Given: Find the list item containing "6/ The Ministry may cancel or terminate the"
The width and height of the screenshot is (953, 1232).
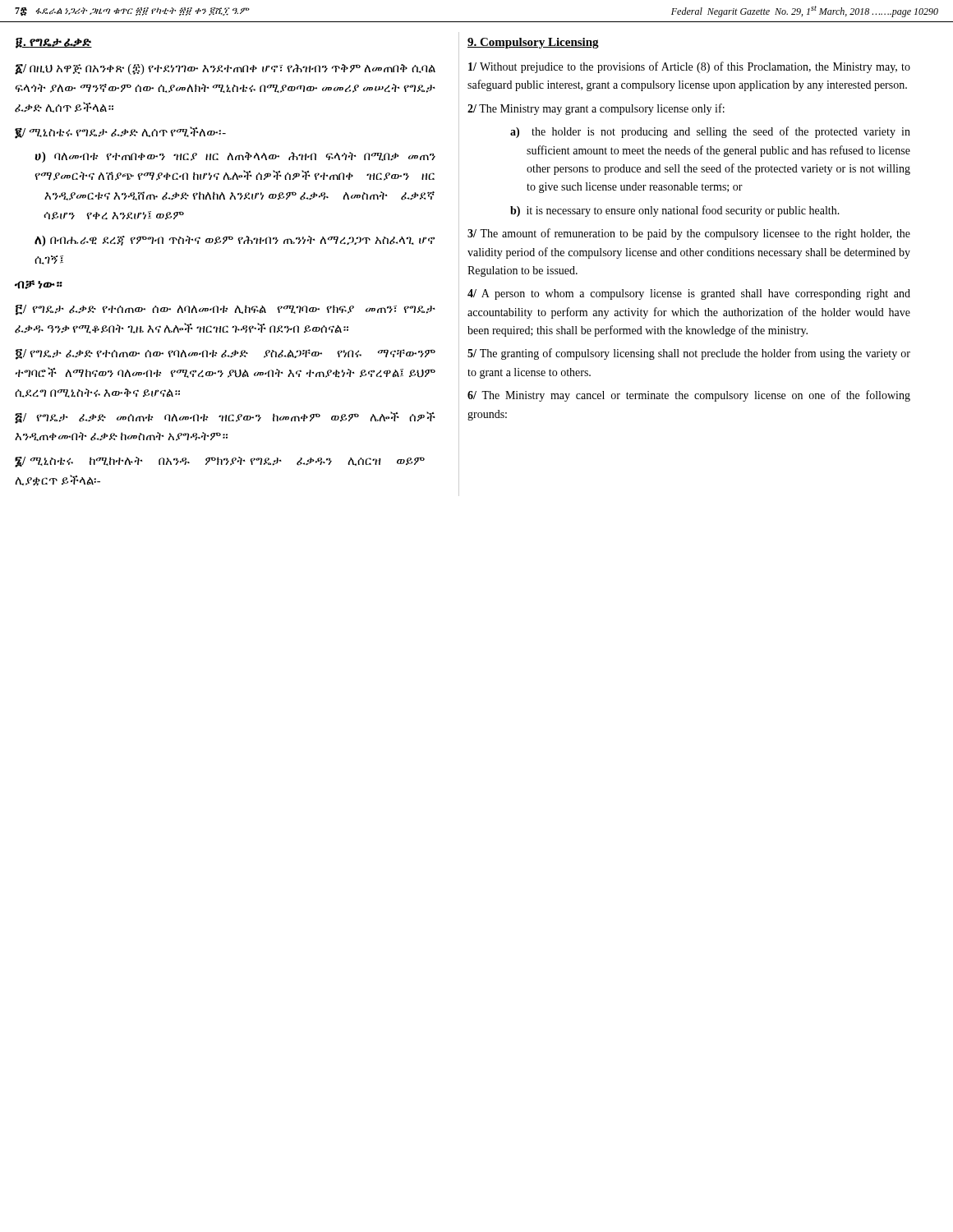Looking at the screenshot, I should coord(689,405).
